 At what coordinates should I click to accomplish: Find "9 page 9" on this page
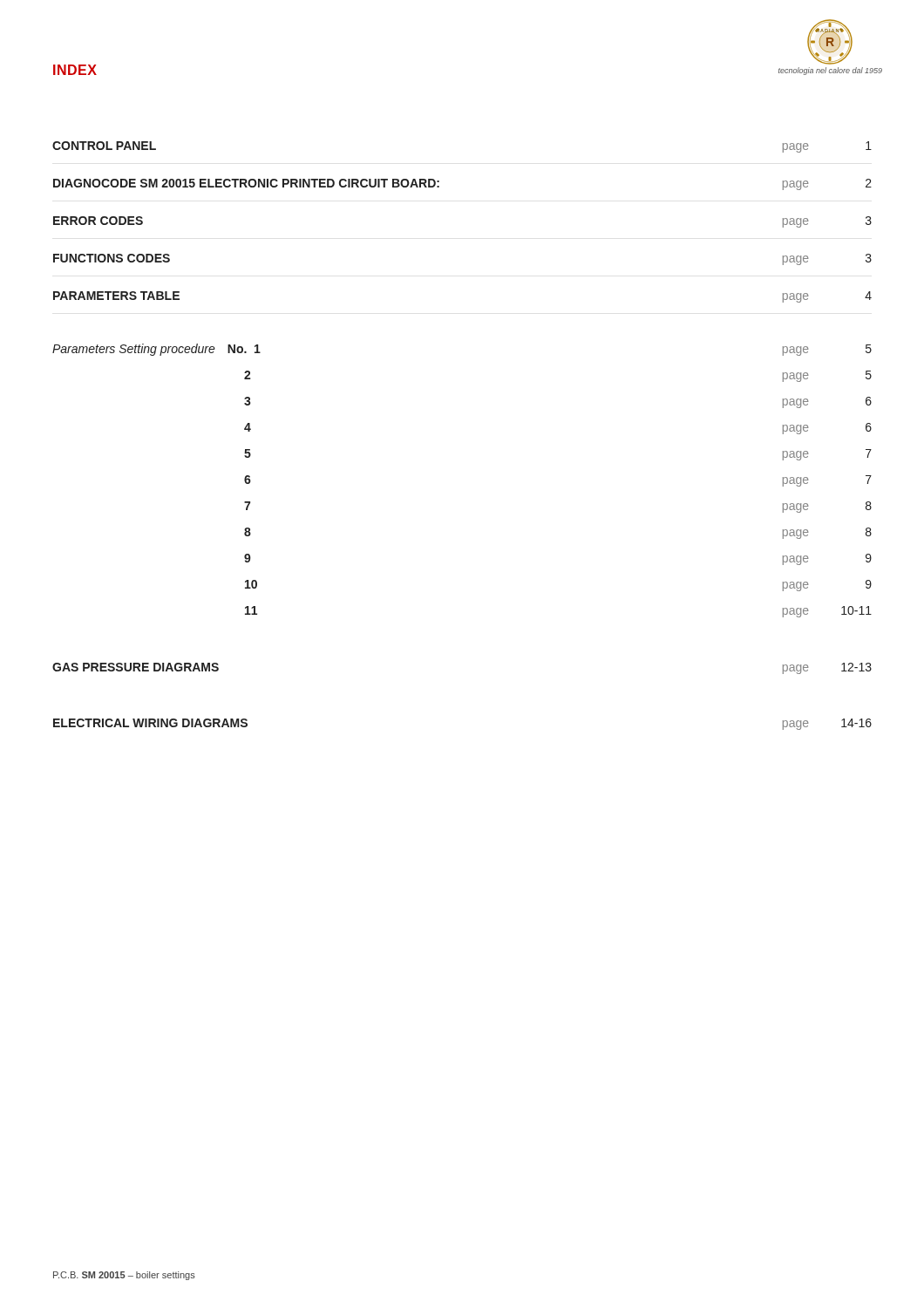(247, 559)
